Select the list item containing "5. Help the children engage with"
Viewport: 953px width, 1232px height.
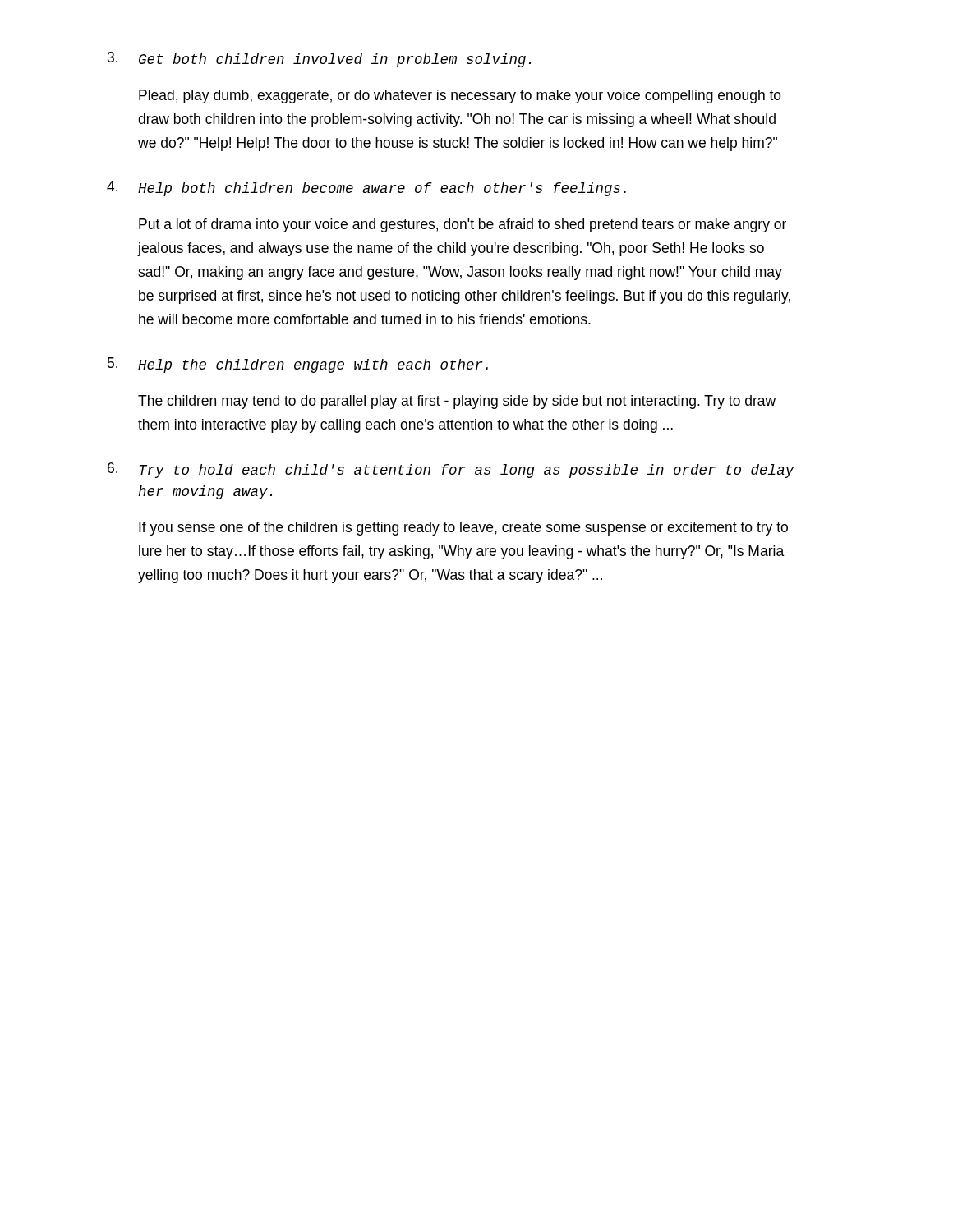click(452, 395)
